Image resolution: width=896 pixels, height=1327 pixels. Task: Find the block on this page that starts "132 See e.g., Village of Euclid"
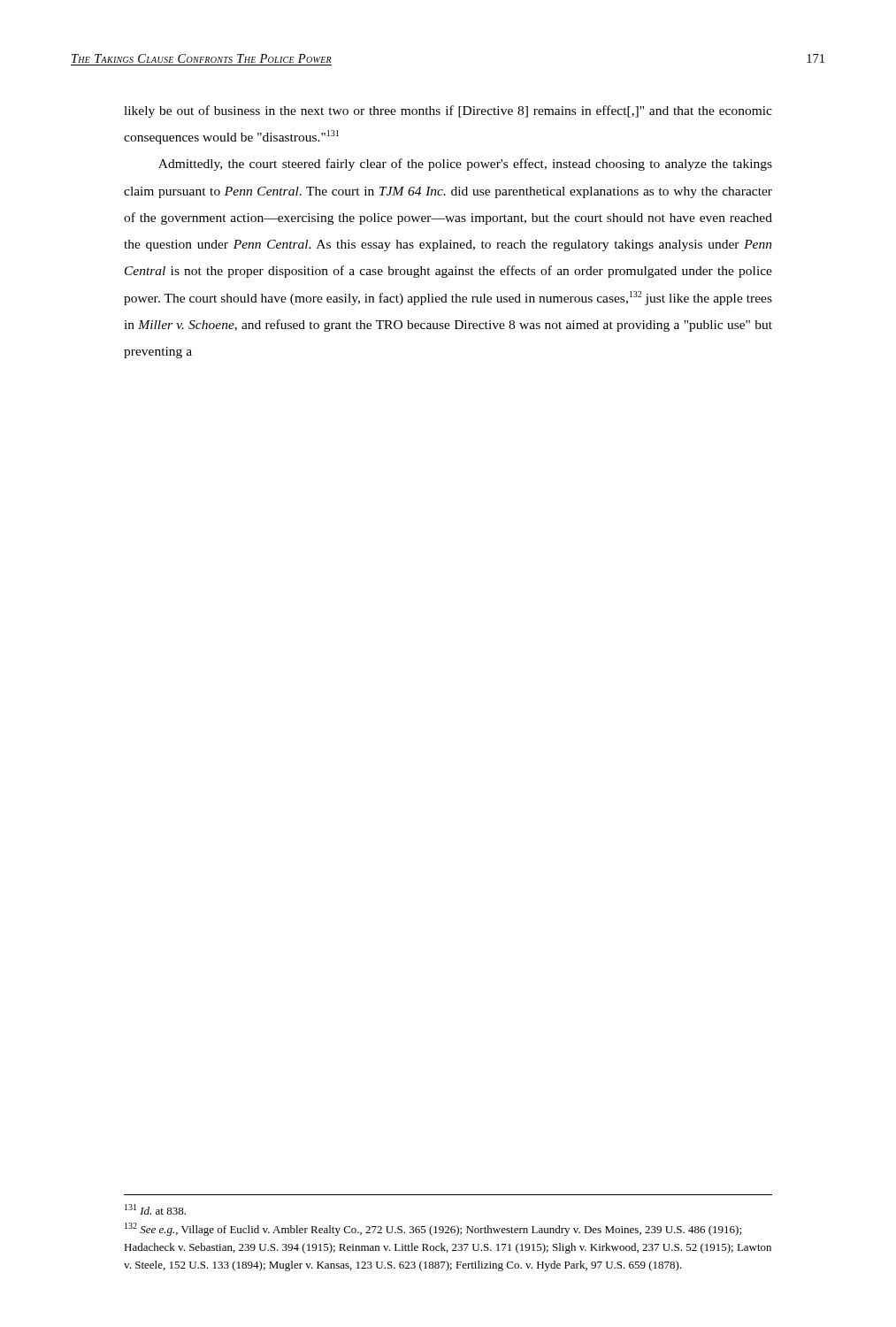448,1246
